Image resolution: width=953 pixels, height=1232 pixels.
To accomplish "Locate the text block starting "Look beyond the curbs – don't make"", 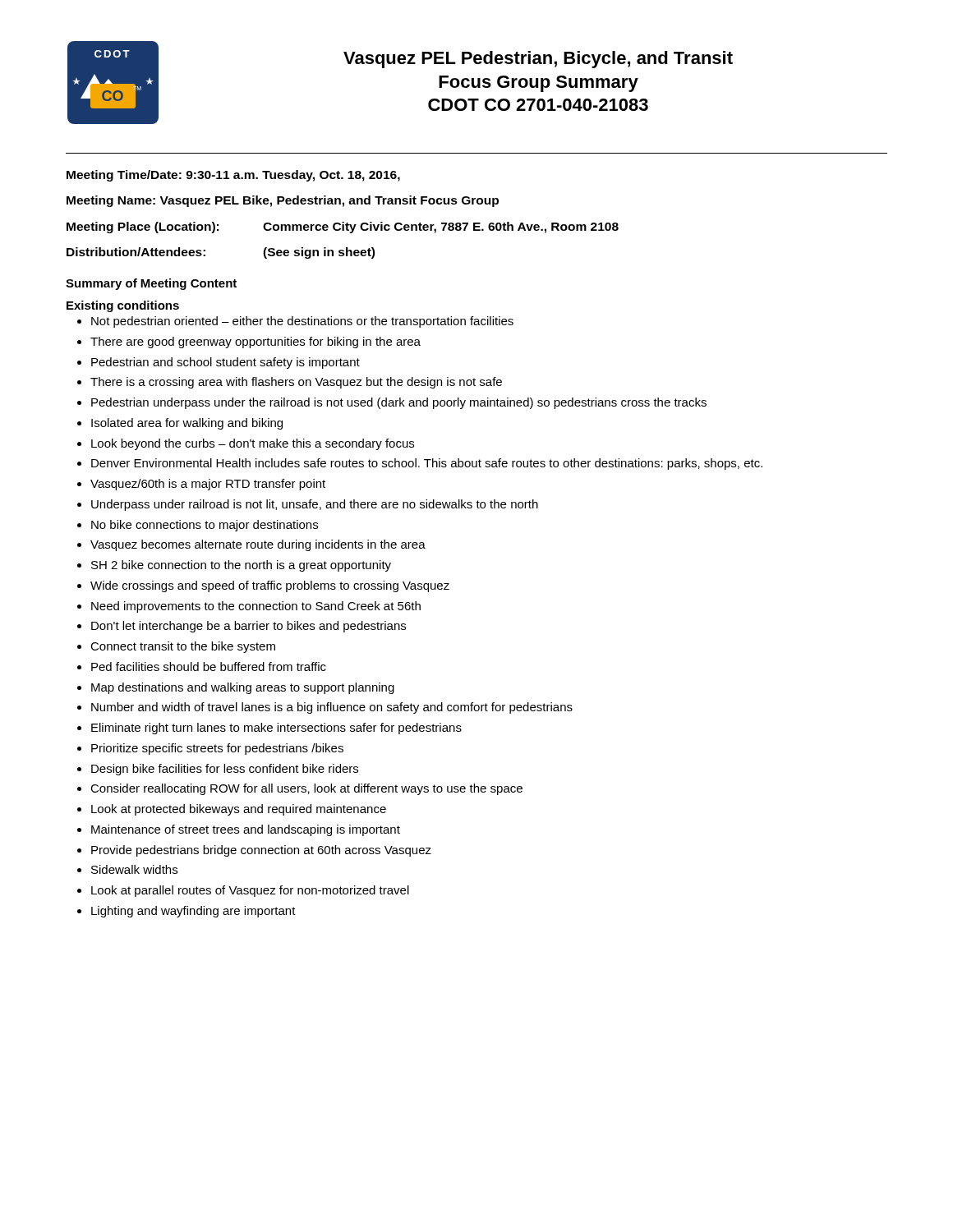I will pyautogui.click(x=253, y=443).
